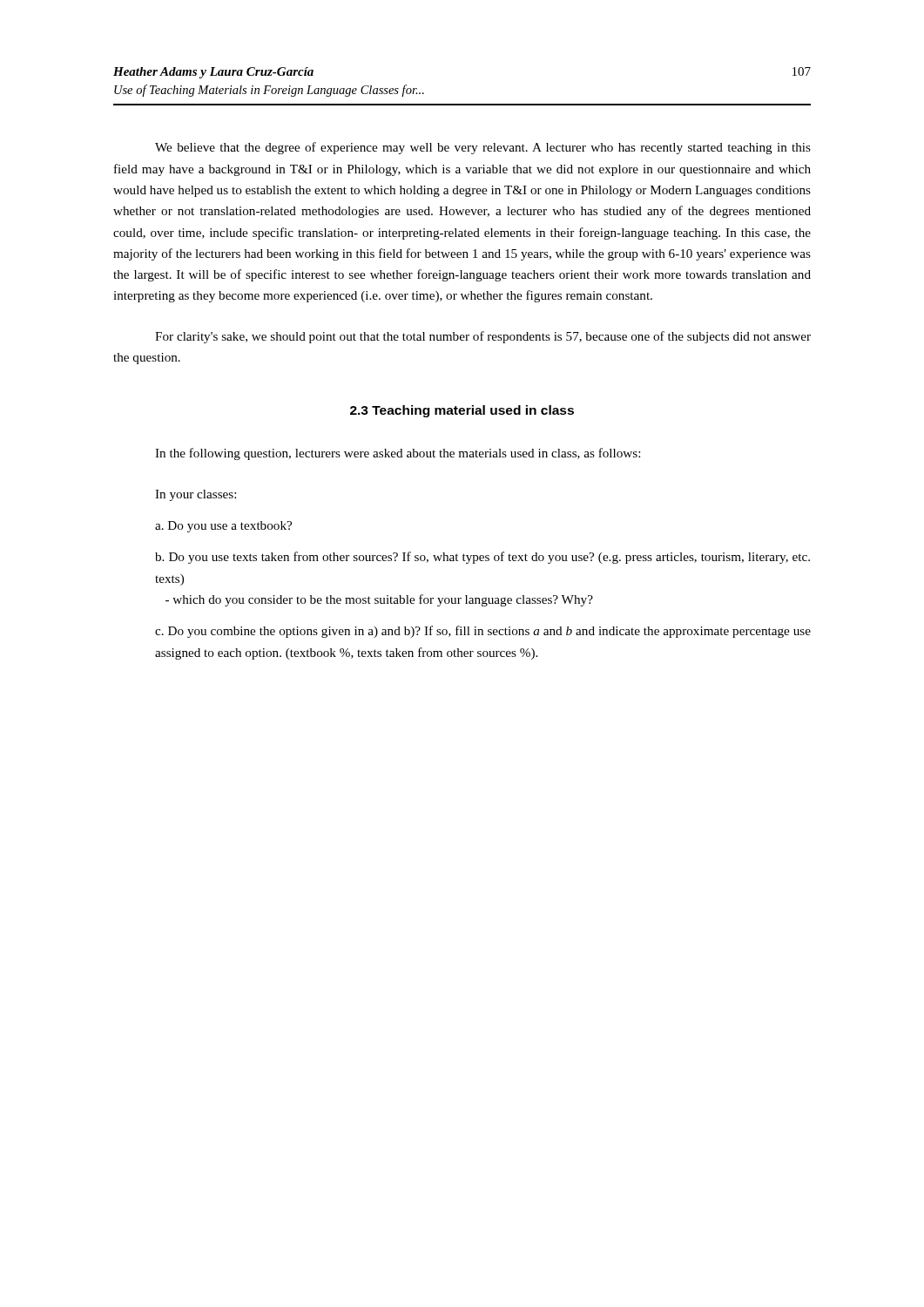Click on the passage starting "In your classes:"
924x1307 pixels.
click(196, 493)
